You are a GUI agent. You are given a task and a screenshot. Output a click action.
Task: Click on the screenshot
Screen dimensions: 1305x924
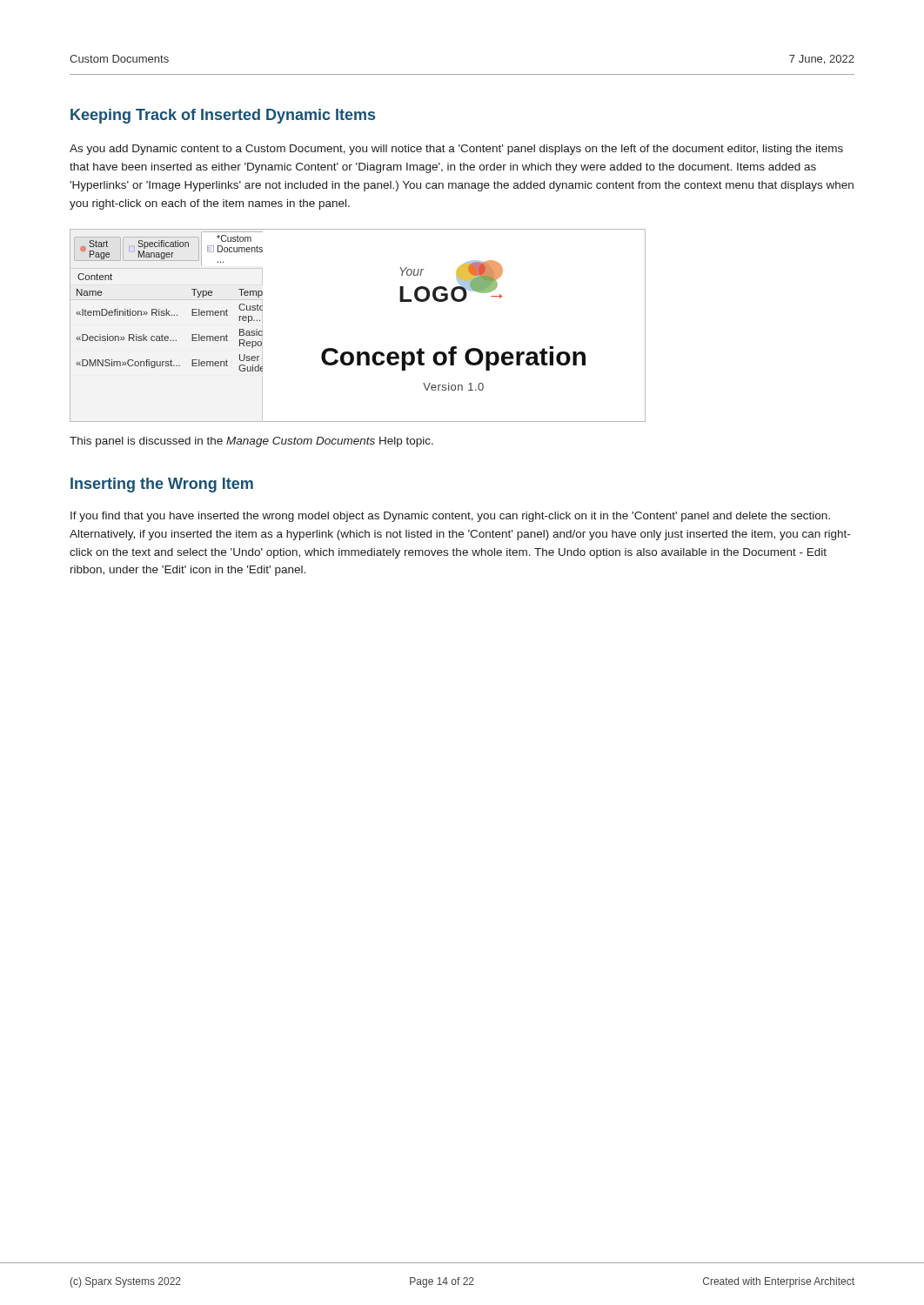tap(462, 325)
